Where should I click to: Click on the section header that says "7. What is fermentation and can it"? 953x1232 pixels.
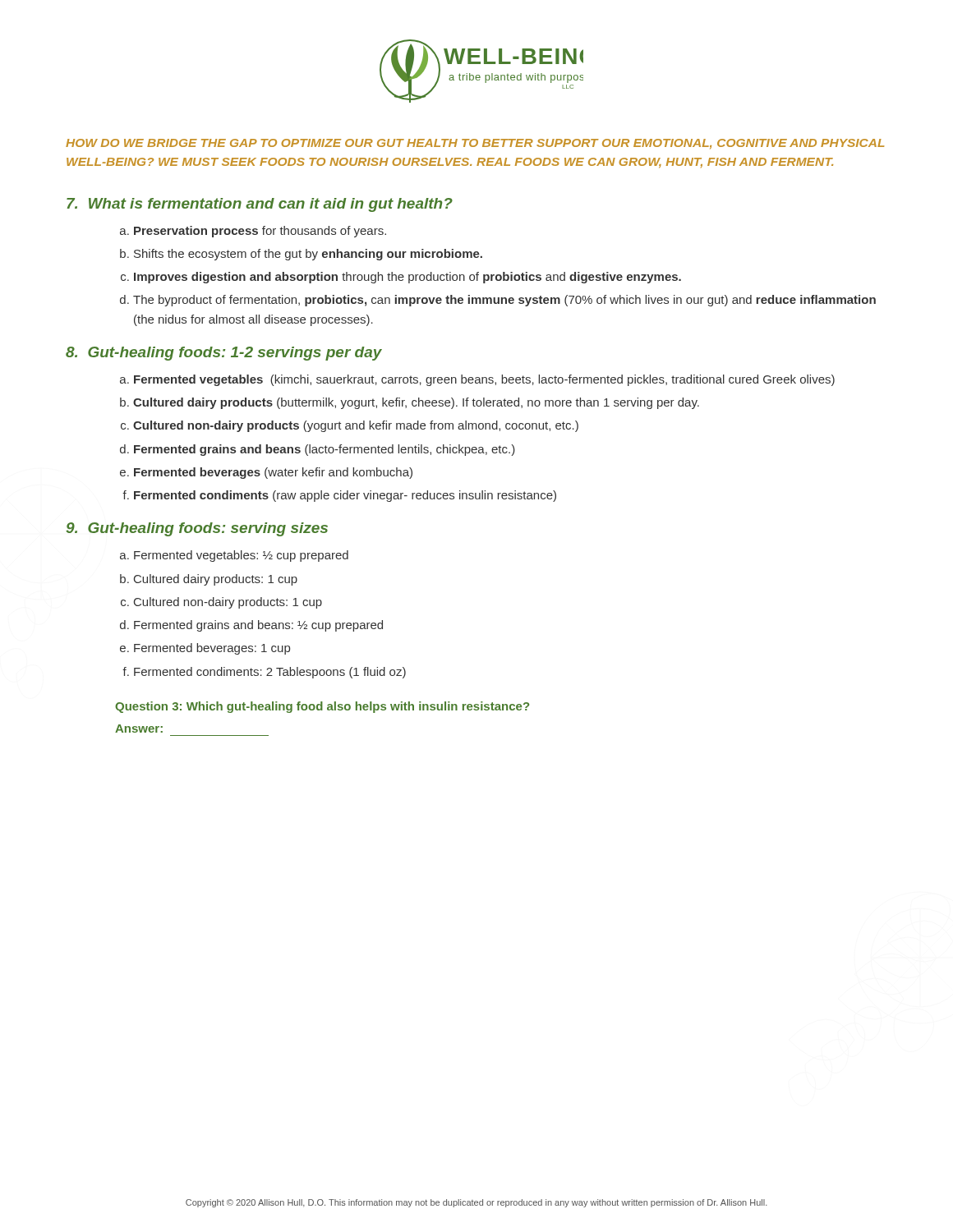pos(259,203)
